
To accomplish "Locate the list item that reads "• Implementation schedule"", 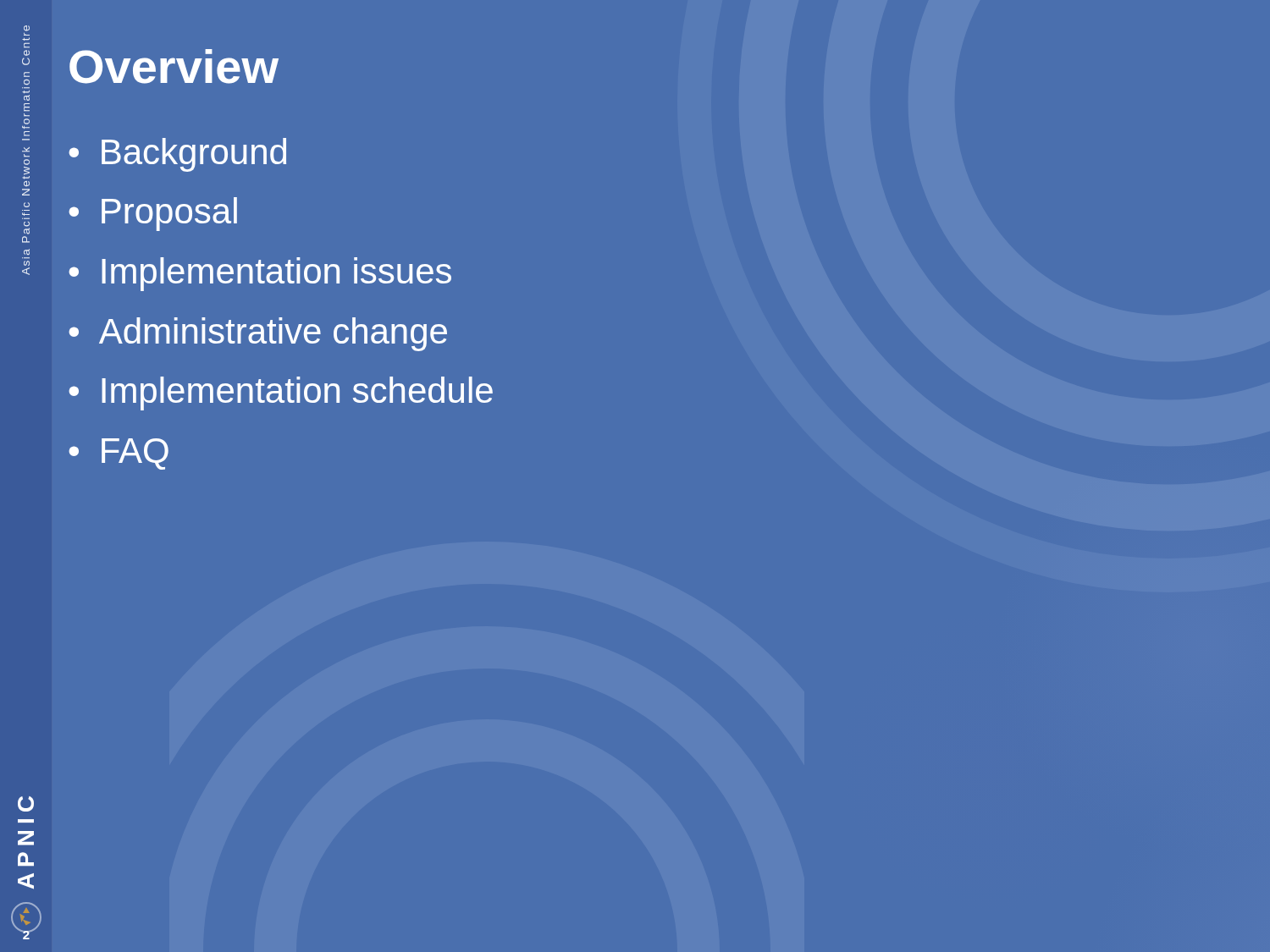I will point(281,392).
